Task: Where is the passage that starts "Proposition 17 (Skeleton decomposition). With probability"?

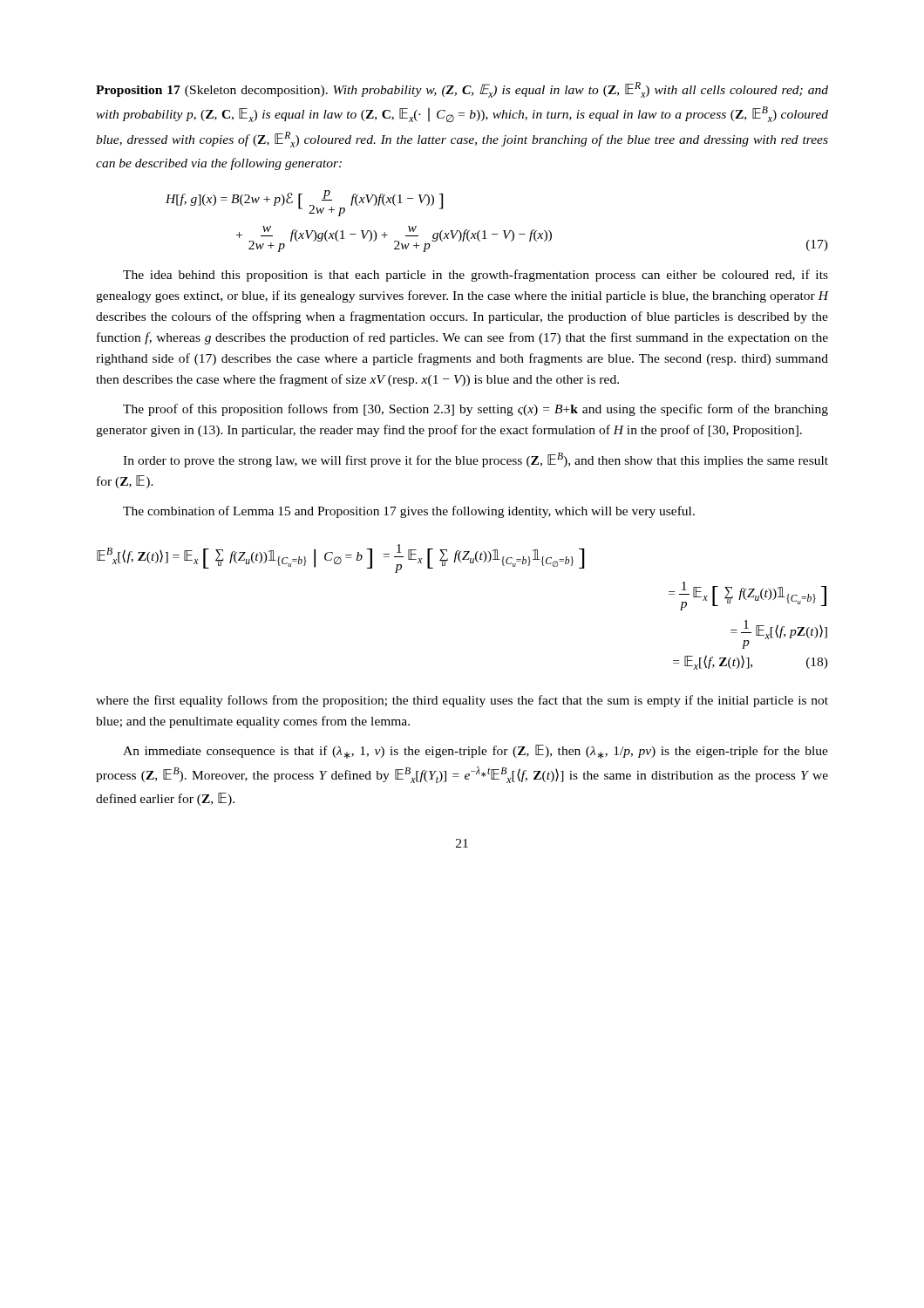Action: pos(462,125)
